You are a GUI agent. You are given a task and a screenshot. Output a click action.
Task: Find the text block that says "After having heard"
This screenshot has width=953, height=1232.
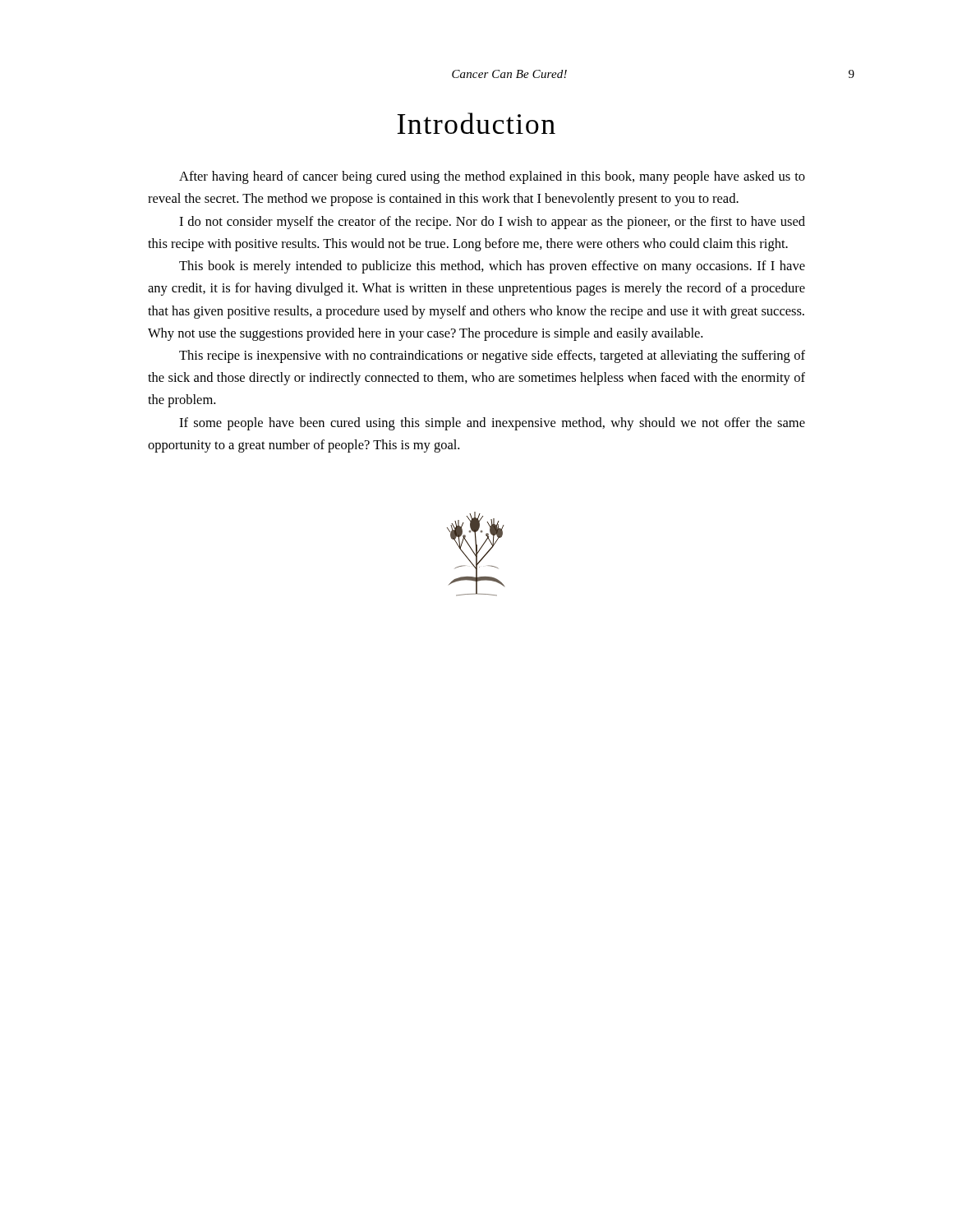pos(476,188)
